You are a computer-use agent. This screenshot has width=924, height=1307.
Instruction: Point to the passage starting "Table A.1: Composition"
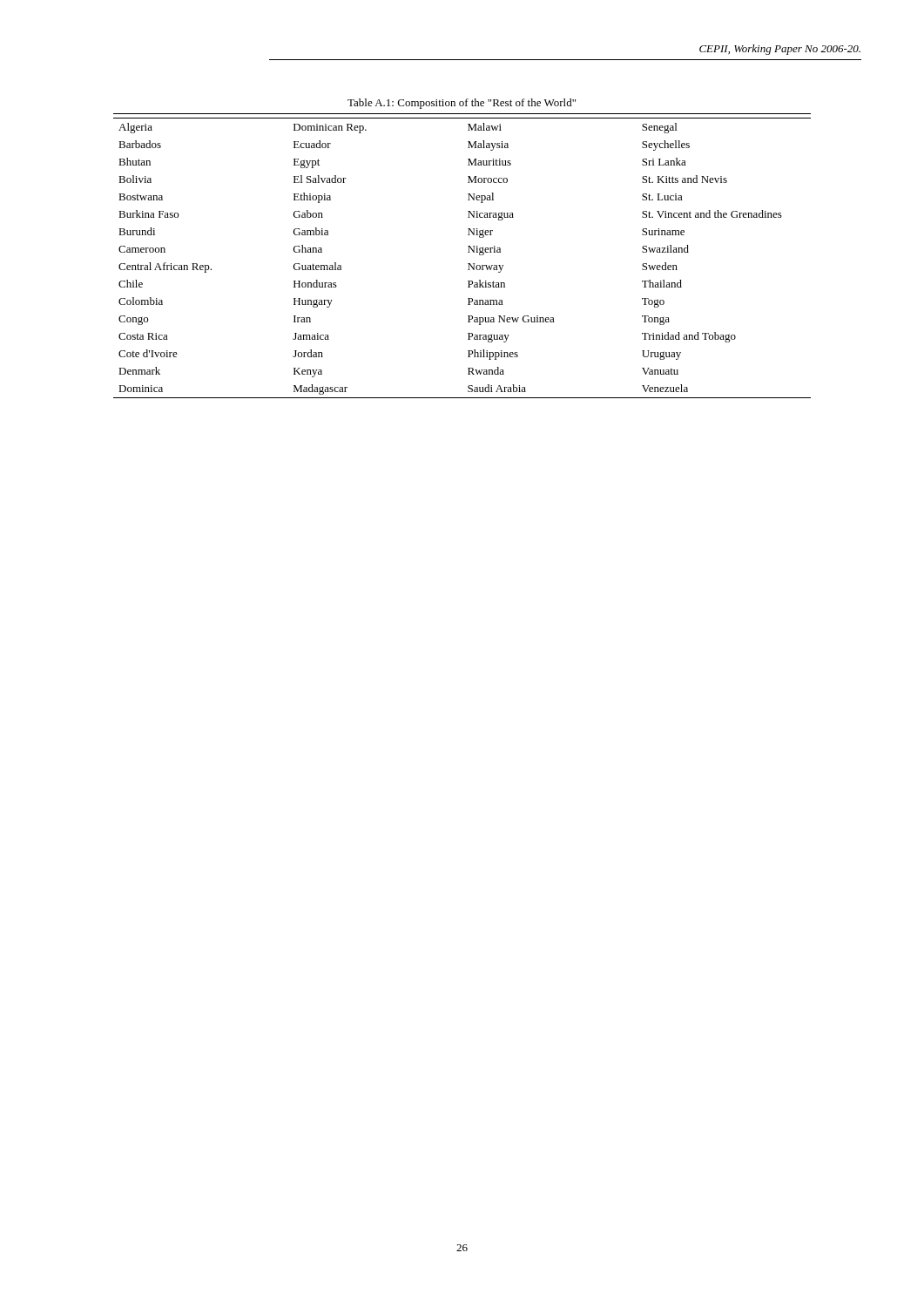(x=462, y=102)
